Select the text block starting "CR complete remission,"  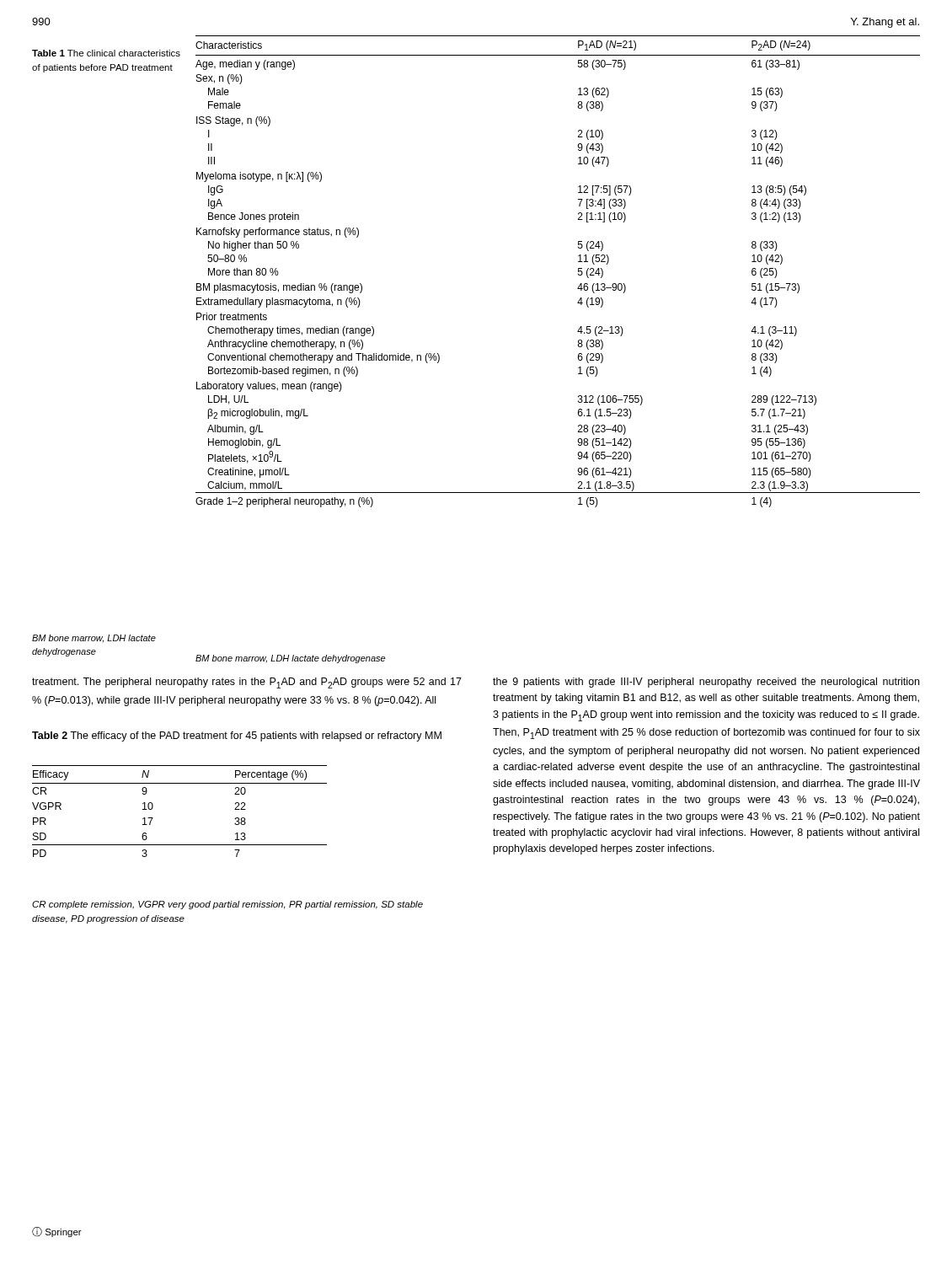[227, 911]
